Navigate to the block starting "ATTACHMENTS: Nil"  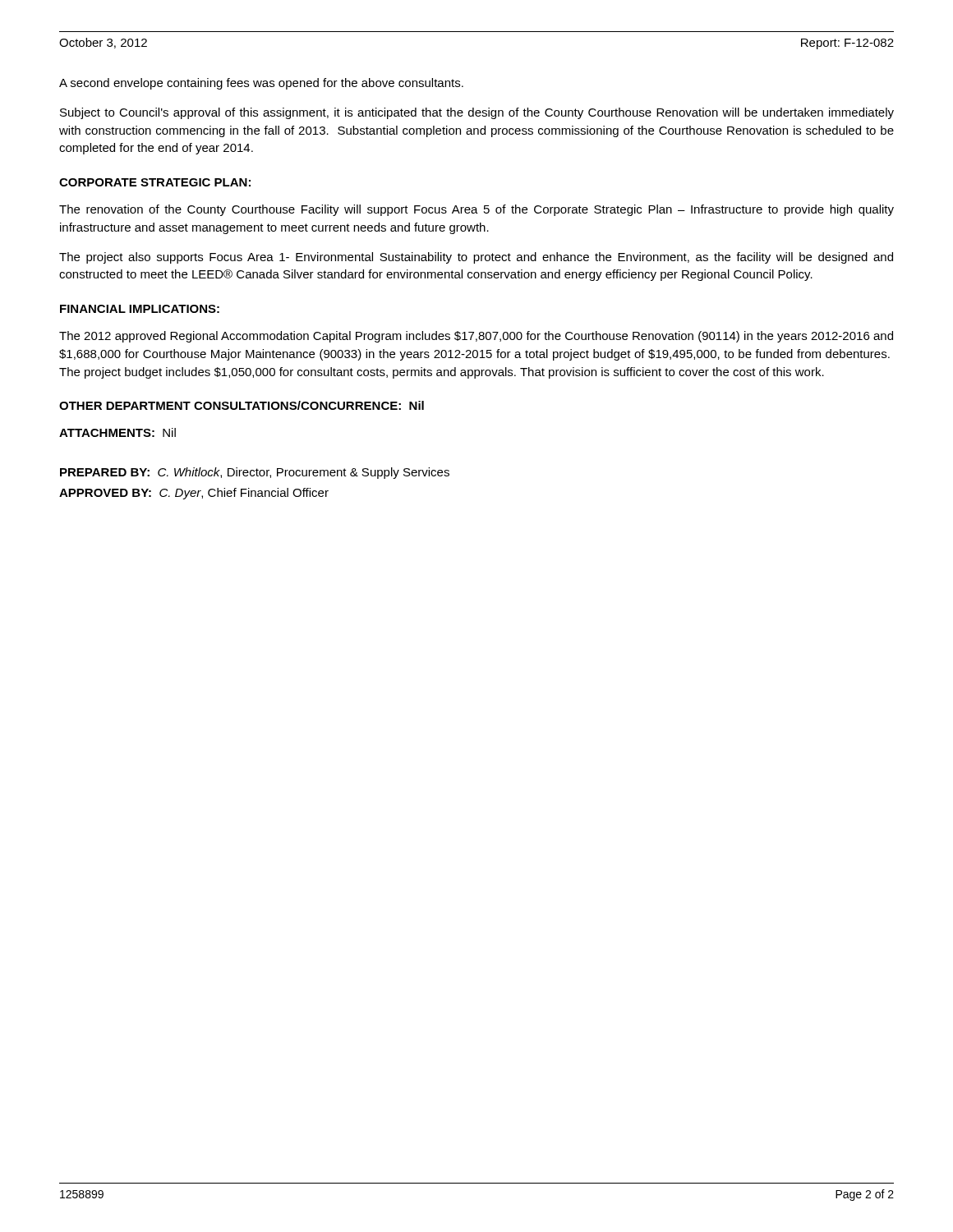[118, 433]
